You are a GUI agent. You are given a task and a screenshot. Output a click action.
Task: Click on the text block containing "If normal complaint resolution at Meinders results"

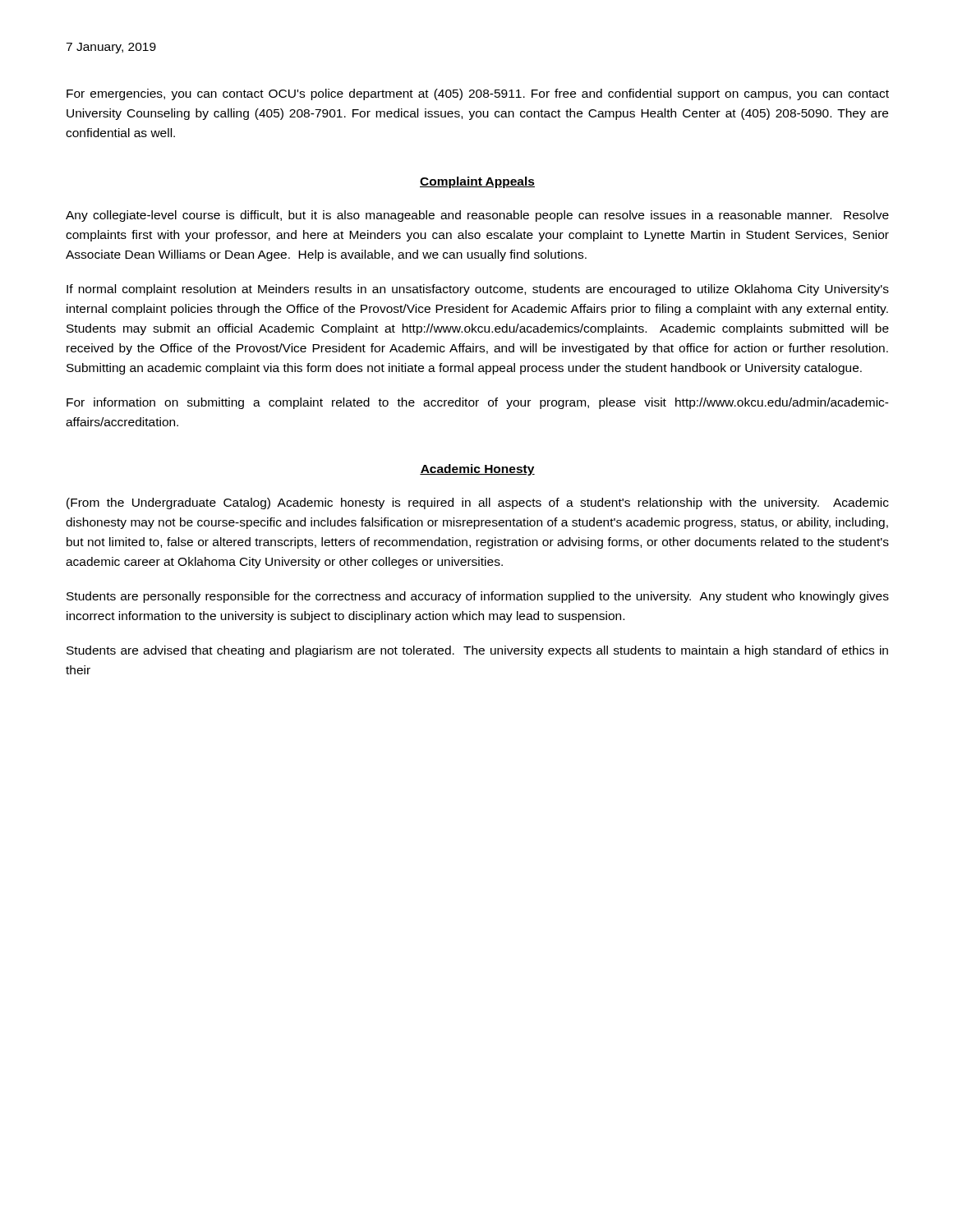point(477,328)
